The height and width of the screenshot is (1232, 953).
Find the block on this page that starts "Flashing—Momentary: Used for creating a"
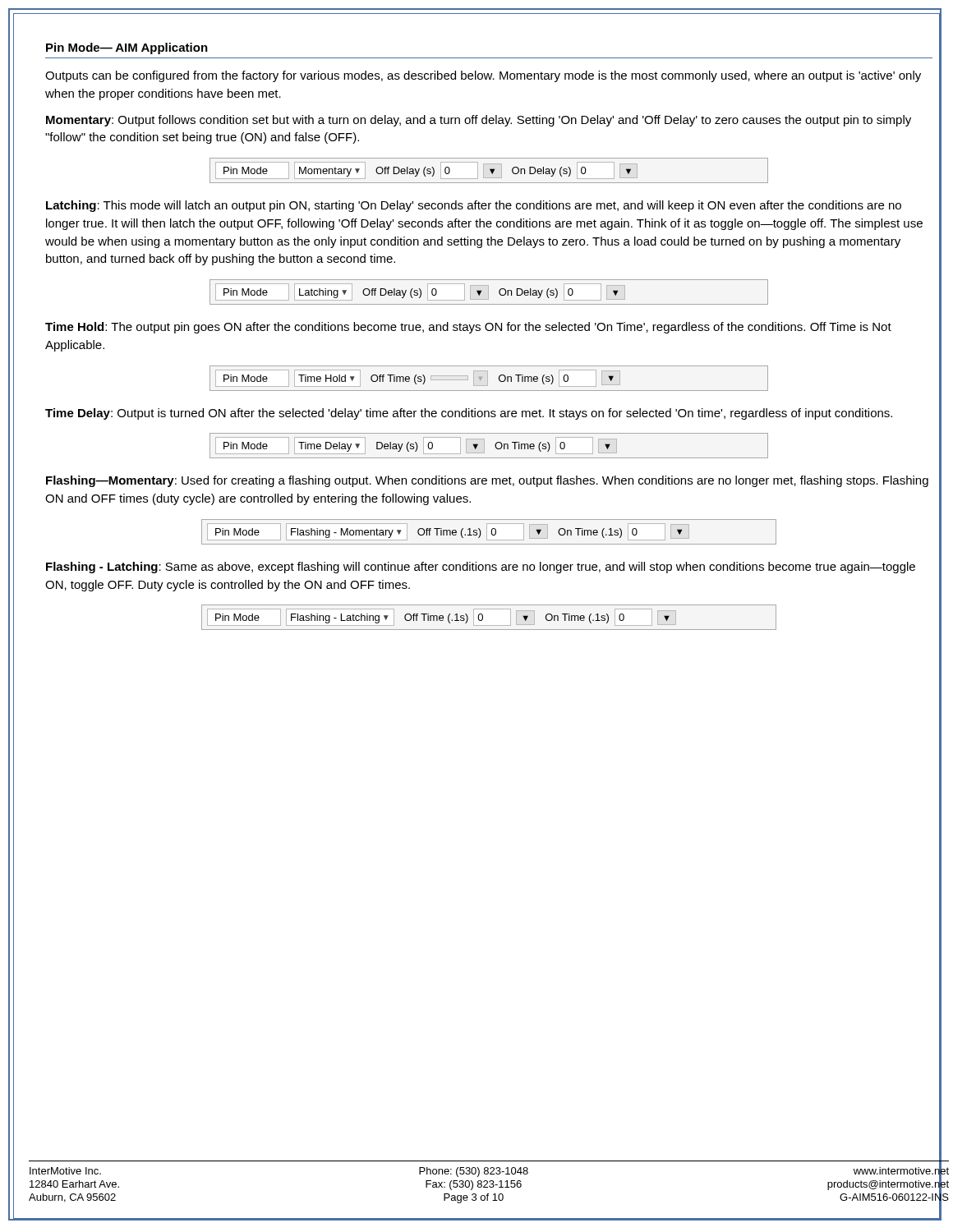pos(487,489)
